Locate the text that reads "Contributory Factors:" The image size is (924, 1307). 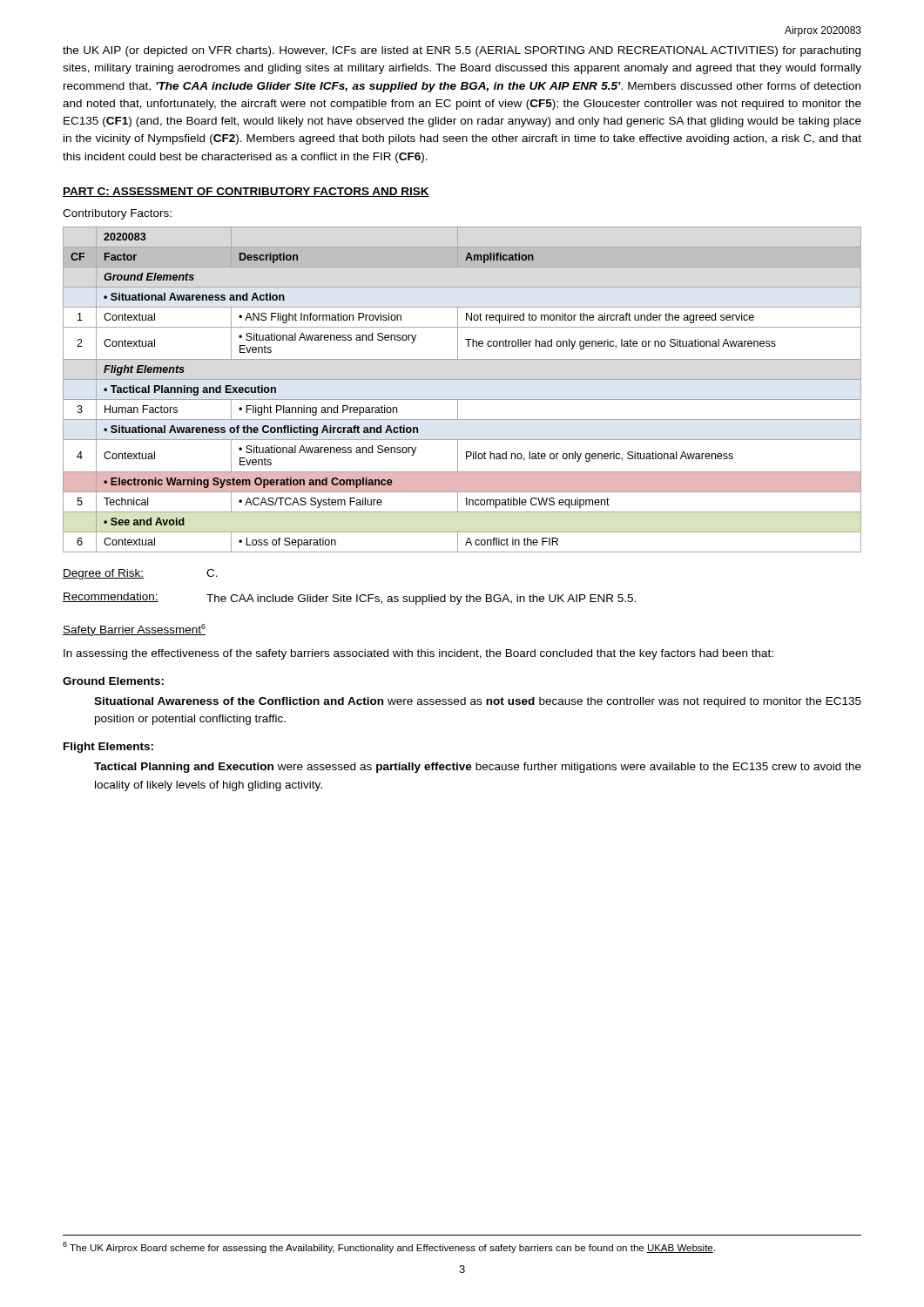pyautogui.click(x=118, y=213)
